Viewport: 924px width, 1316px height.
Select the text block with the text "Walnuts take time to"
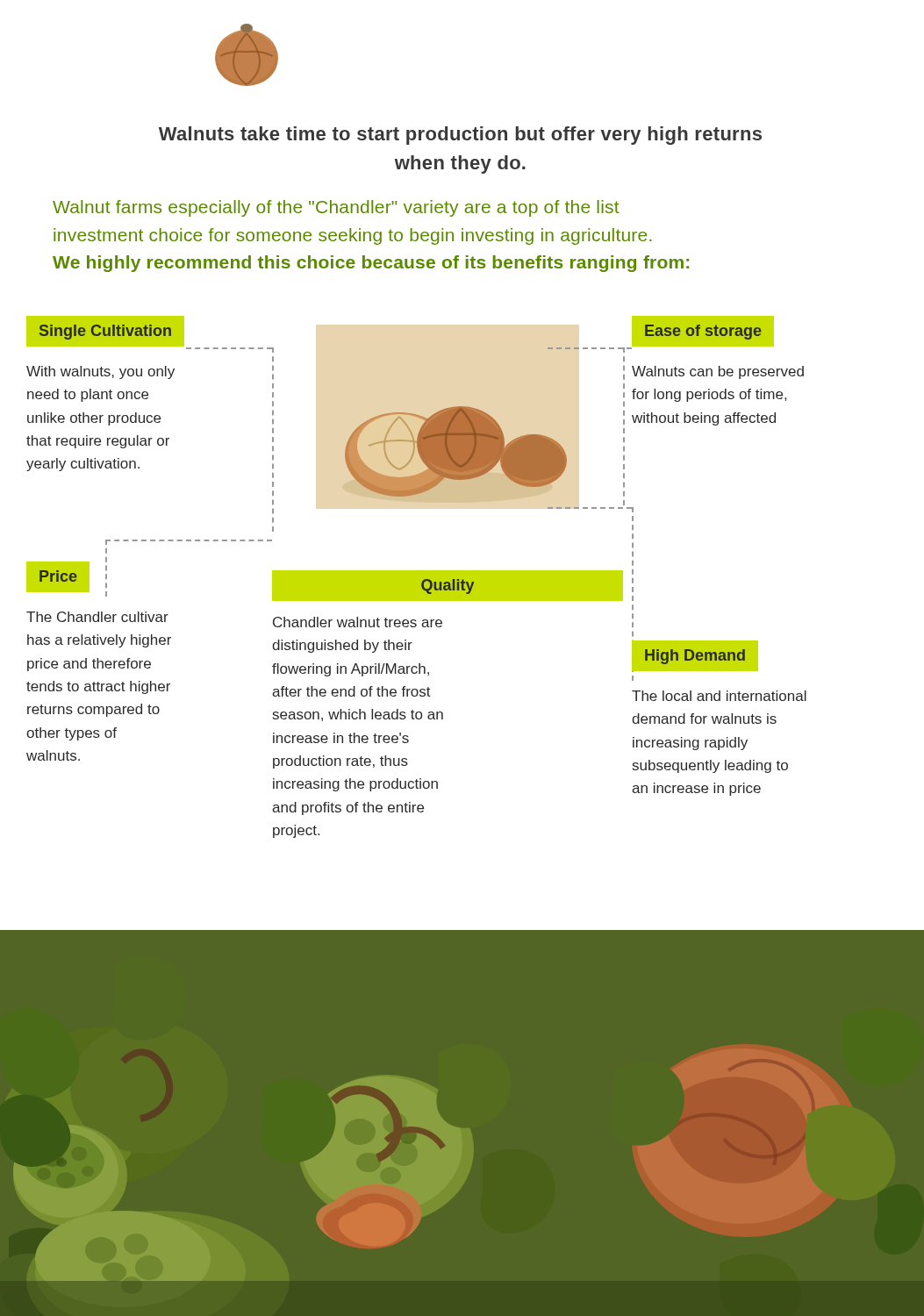coord(461,148)
